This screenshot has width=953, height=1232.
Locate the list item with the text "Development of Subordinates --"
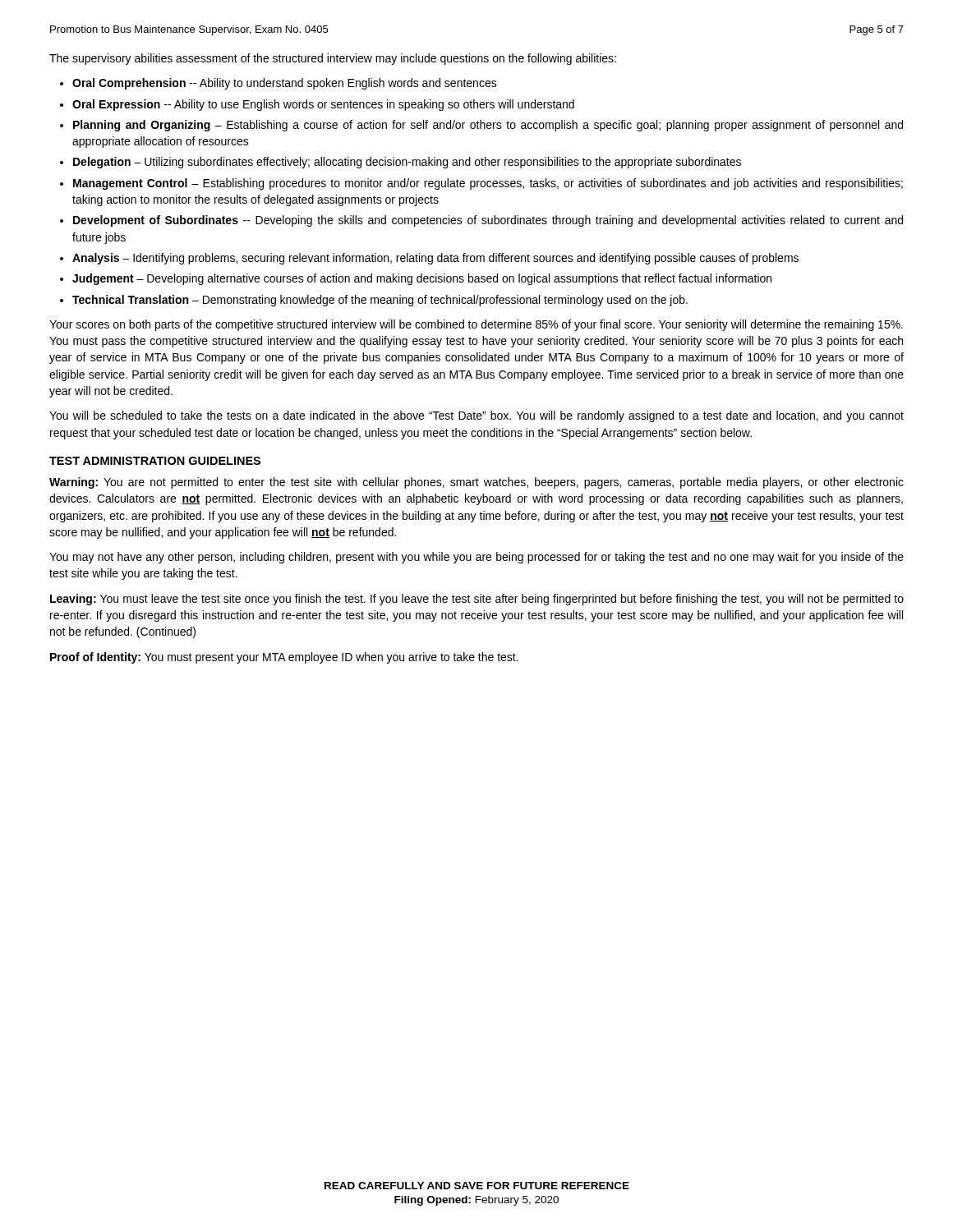tap(488, 229)
